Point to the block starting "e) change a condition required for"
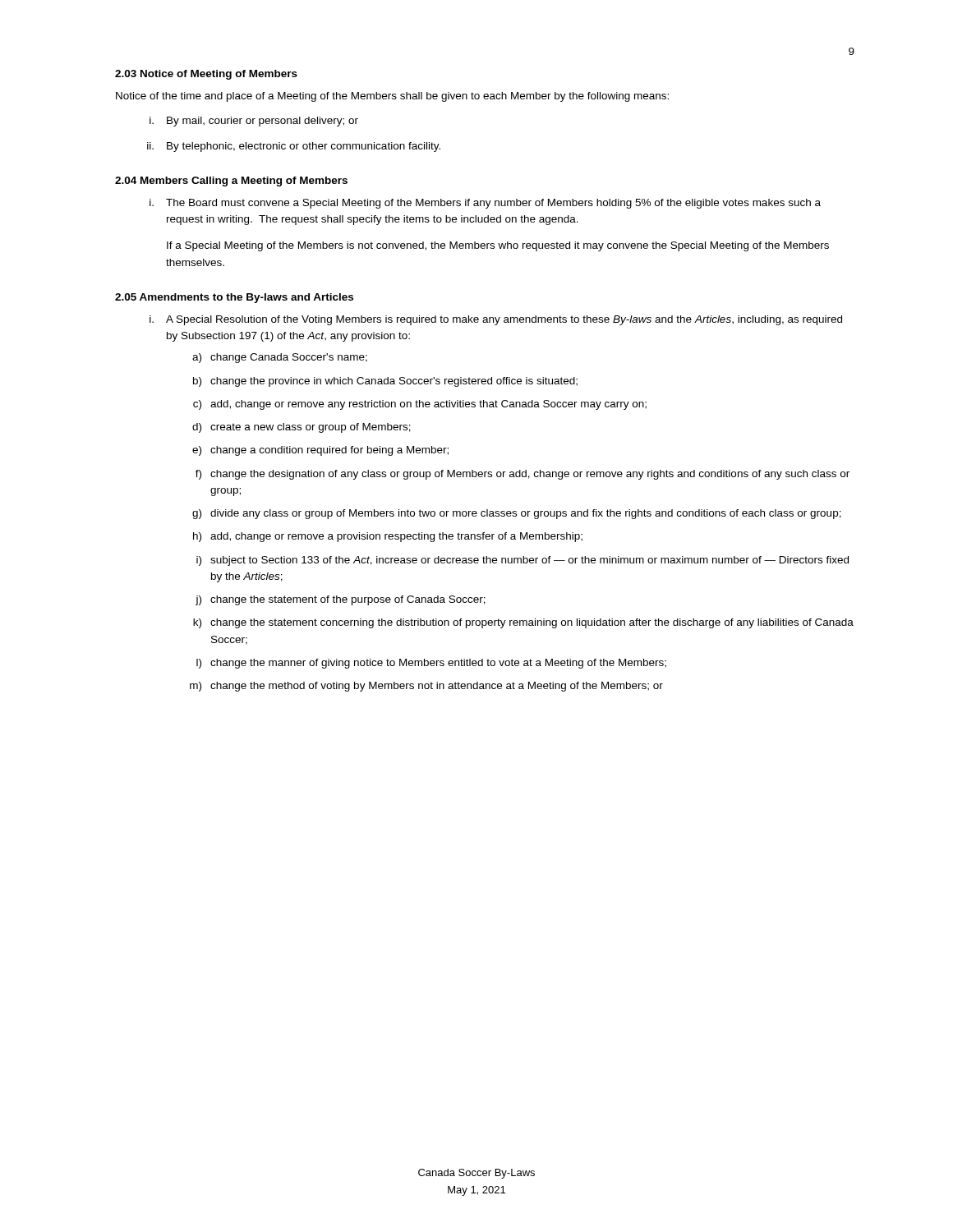The width and height of the screenshot is (953, 1232). tap(320, 451)
